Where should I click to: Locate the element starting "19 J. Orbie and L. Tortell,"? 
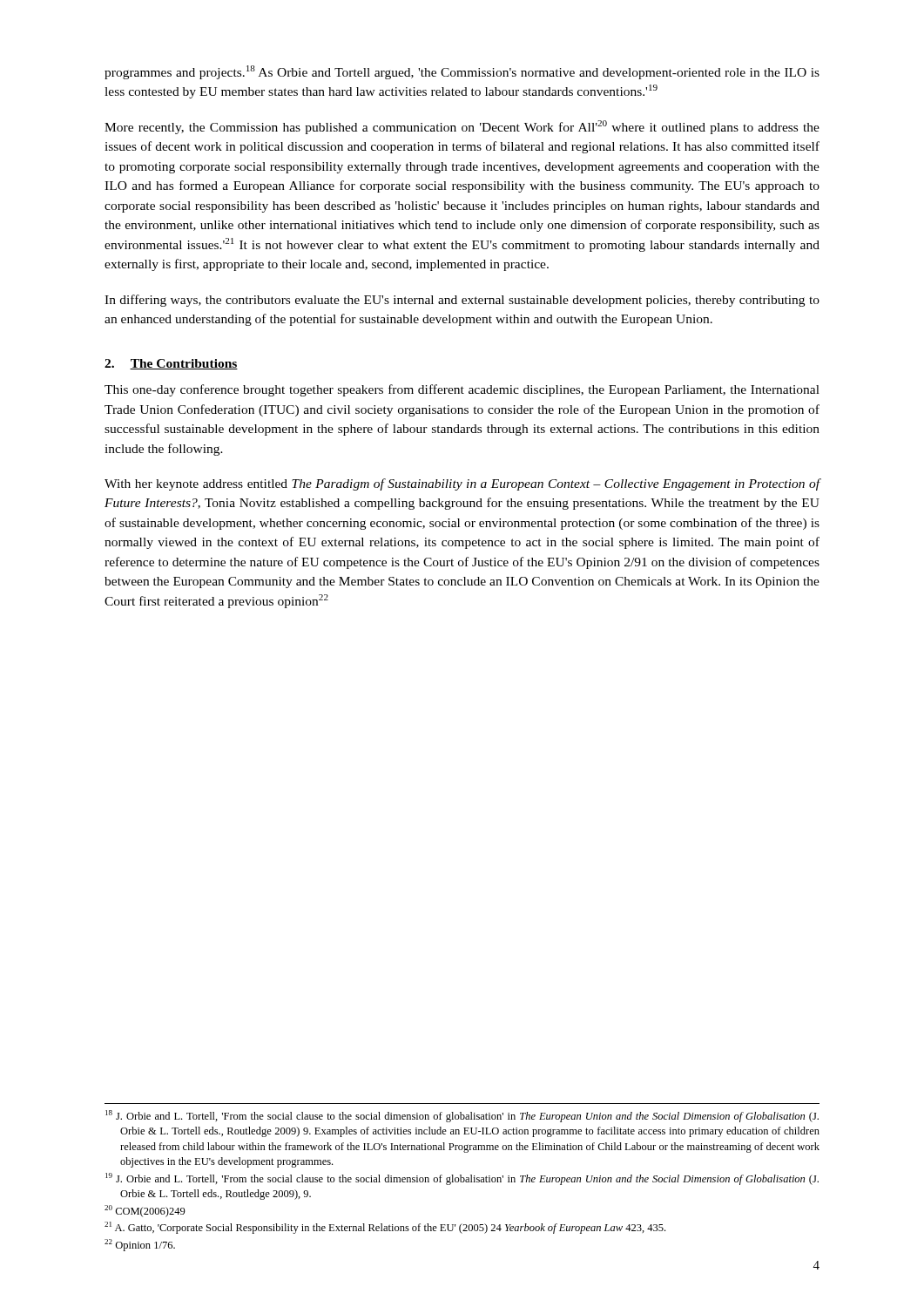(462, 1186)
